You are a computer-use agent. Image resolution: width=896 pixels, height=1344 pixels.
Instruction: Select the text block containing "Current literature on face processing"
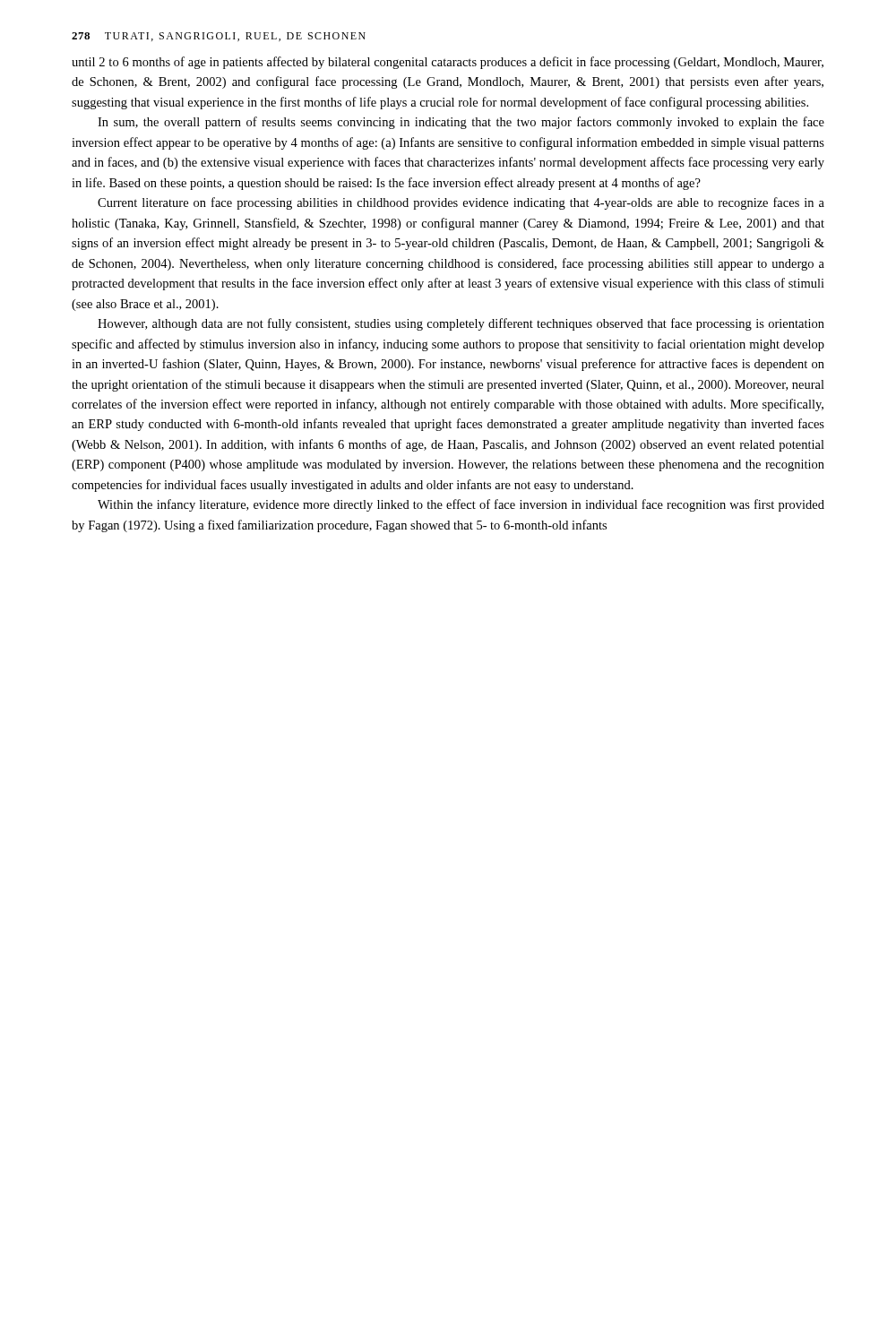click(x=448, y=253)
